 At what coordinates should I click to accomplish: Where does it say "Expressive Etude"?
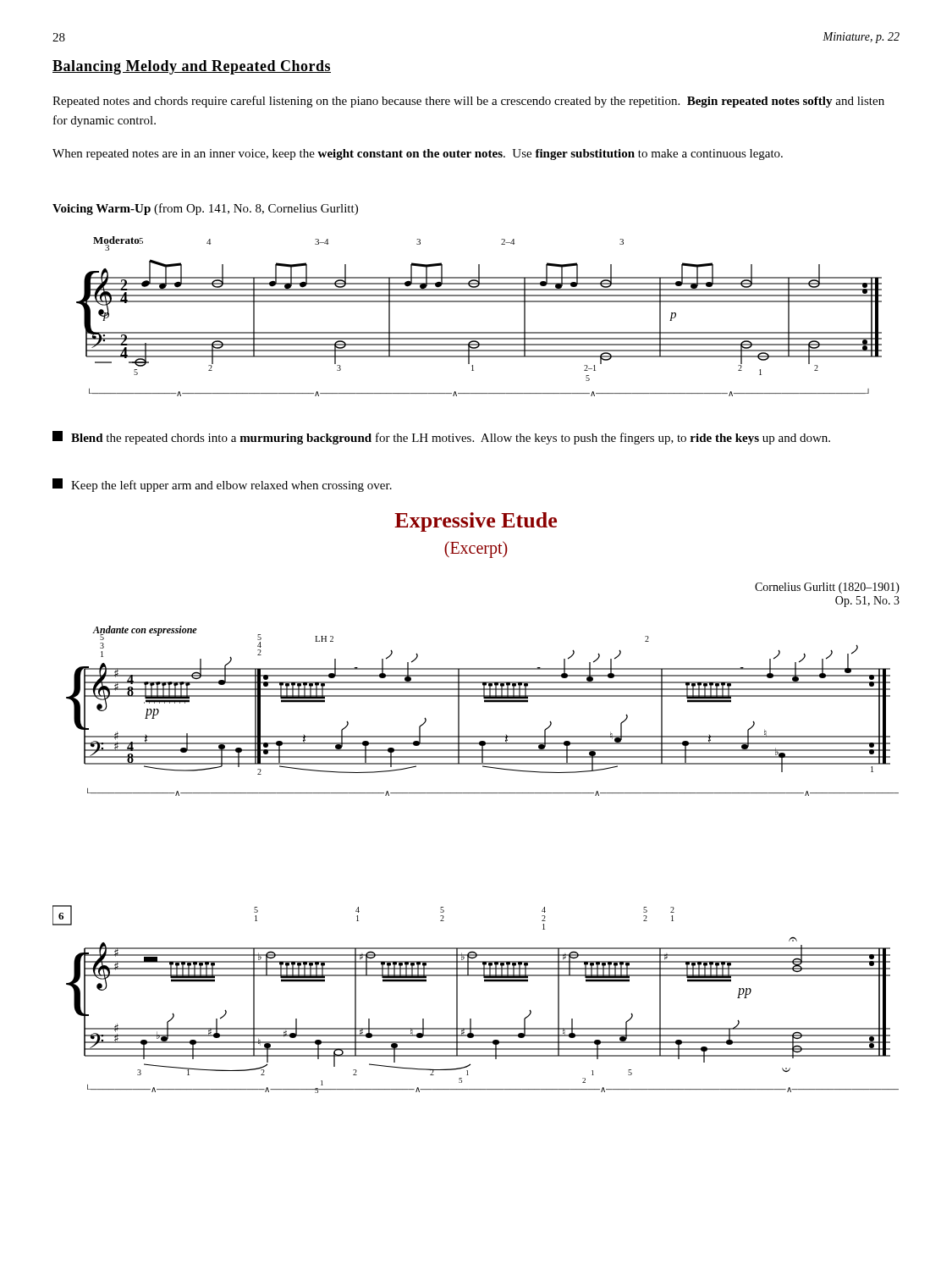(x=476, y=520)
